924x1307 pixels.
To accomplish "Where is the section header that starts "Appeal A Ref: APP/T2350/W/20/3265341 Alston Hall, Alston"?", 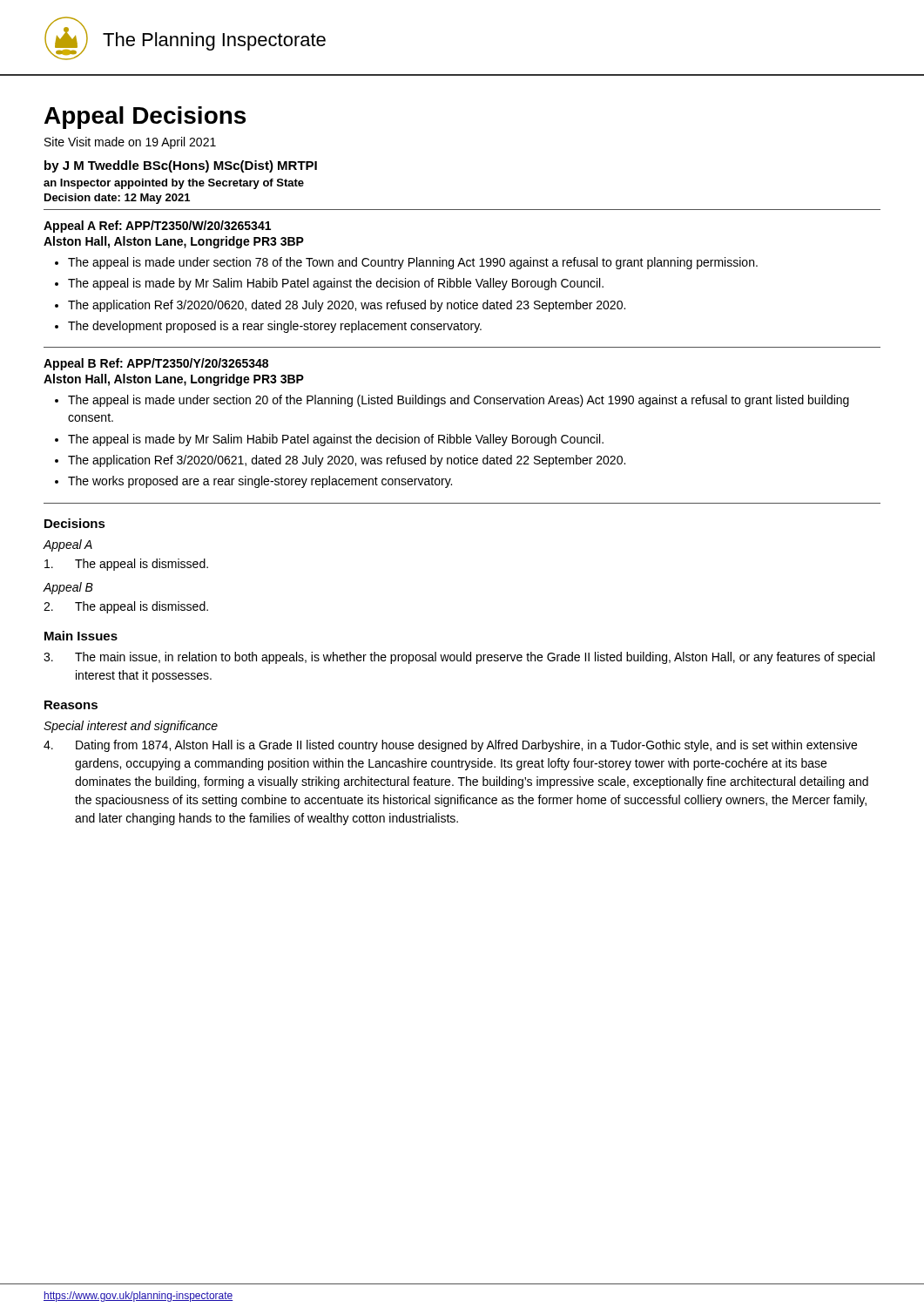I will tap(462, 277).
